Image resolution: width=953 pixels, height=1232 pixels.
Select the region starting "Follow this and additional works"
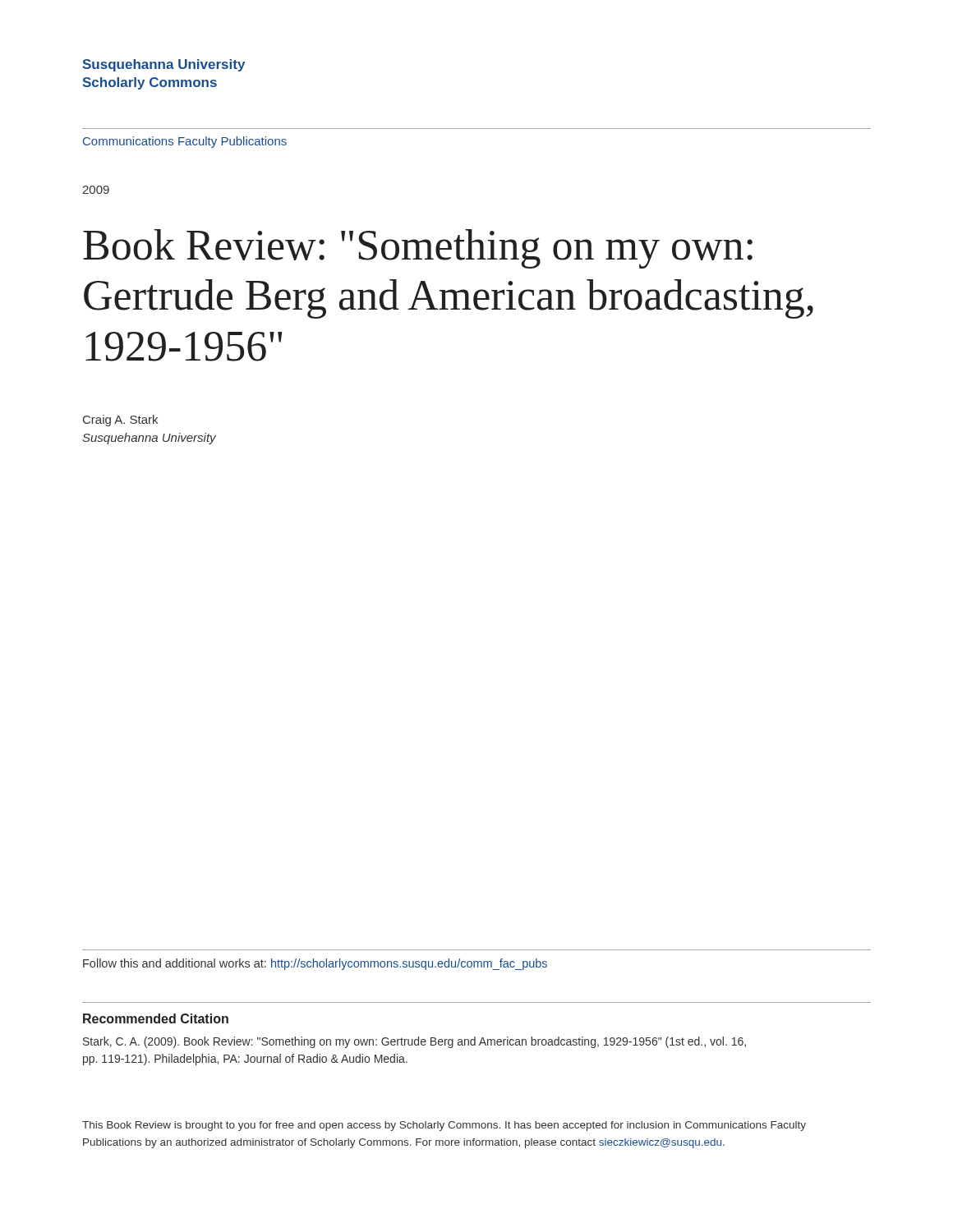click(315, 963)
